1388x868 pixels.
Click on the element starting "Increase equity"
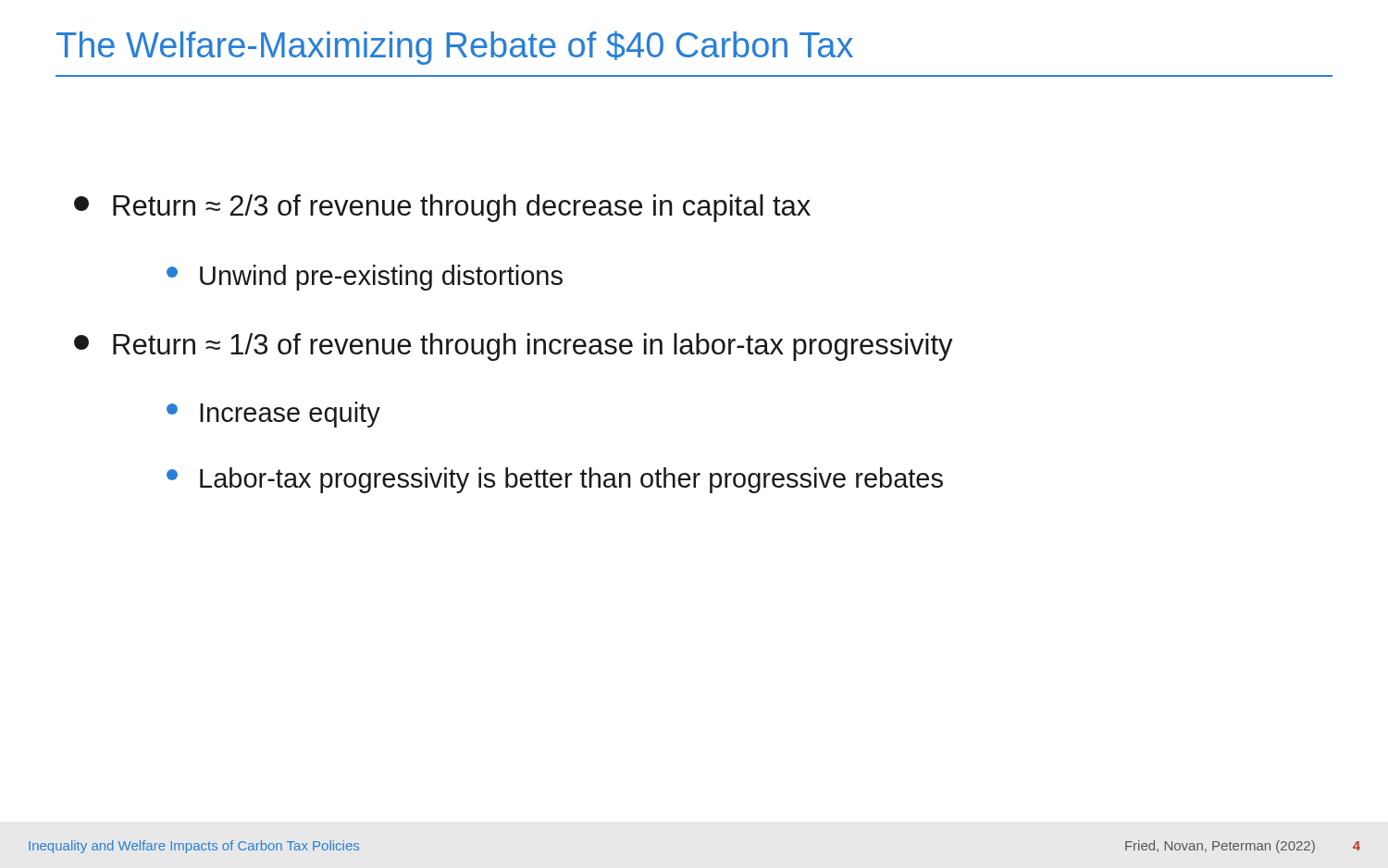[x=273, y=413]
